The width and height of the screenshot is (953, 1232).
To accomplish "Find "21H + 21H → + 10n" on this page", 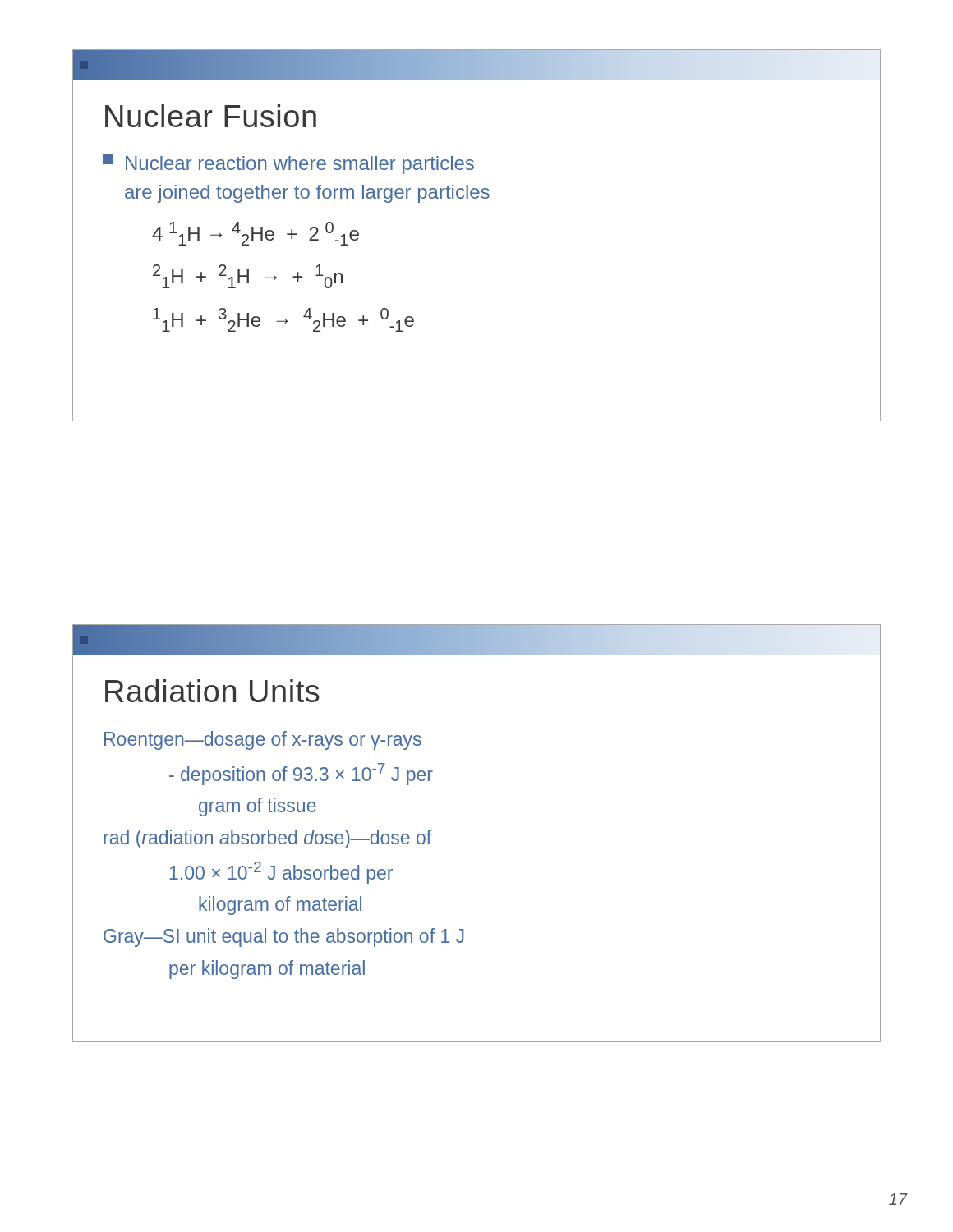I will (x=248, y=277).
